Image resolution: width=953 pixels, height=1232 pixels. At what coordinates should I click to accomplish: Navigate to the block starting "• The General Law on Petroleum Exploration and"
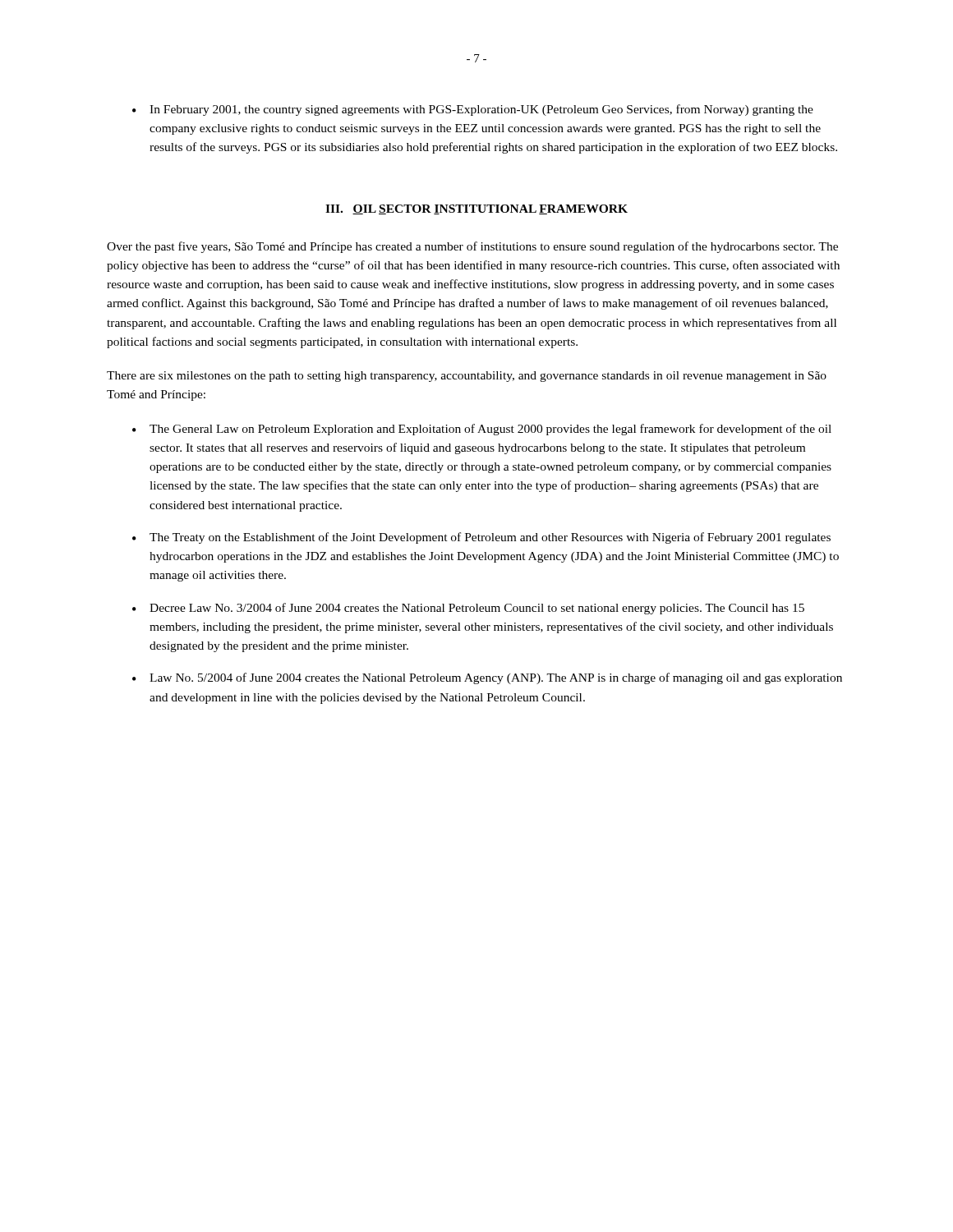(489, 466)
